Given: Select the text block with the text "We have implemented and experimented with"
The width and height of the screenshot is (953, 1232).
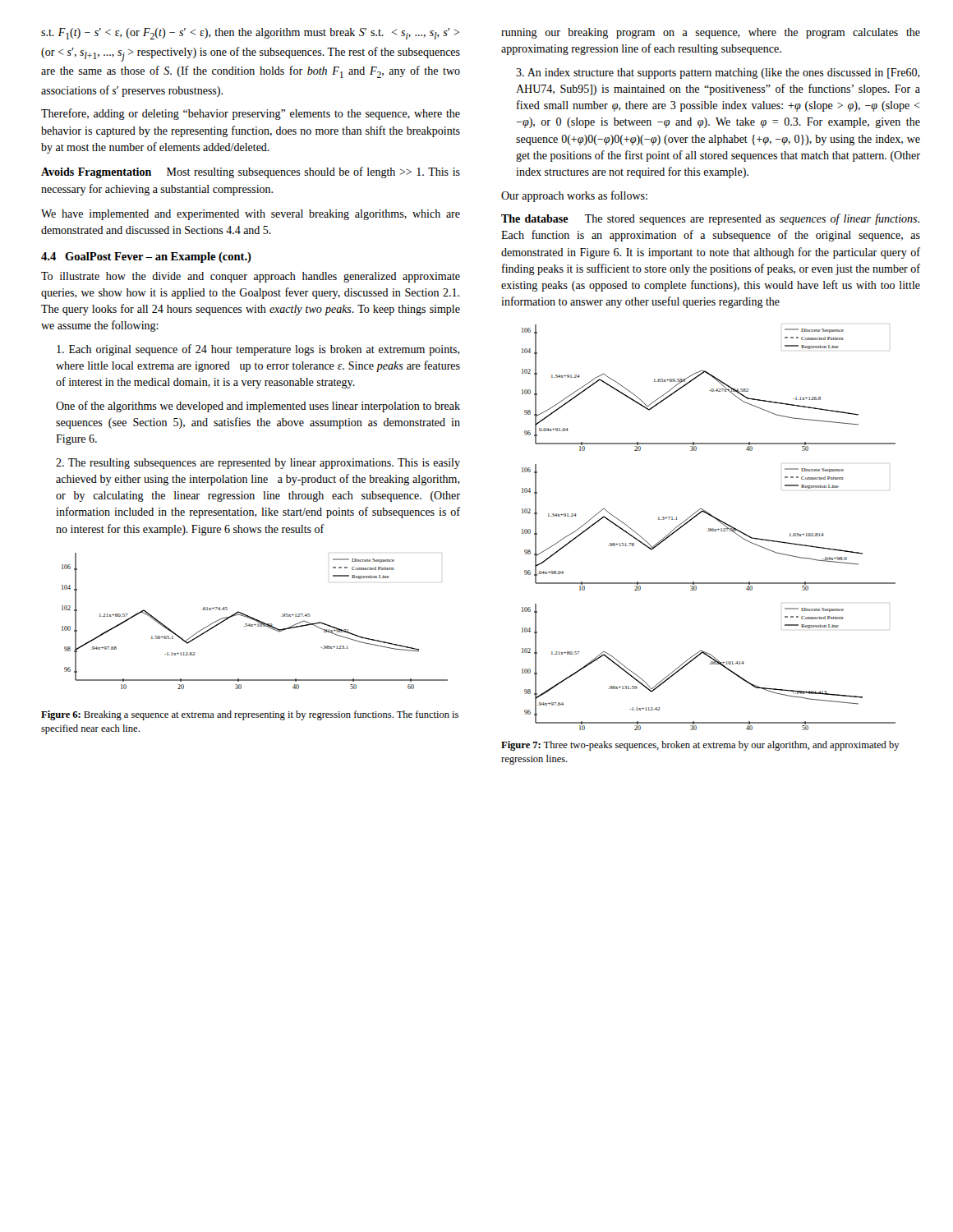Looking at the screenshot, I should [x=251, y=223].
